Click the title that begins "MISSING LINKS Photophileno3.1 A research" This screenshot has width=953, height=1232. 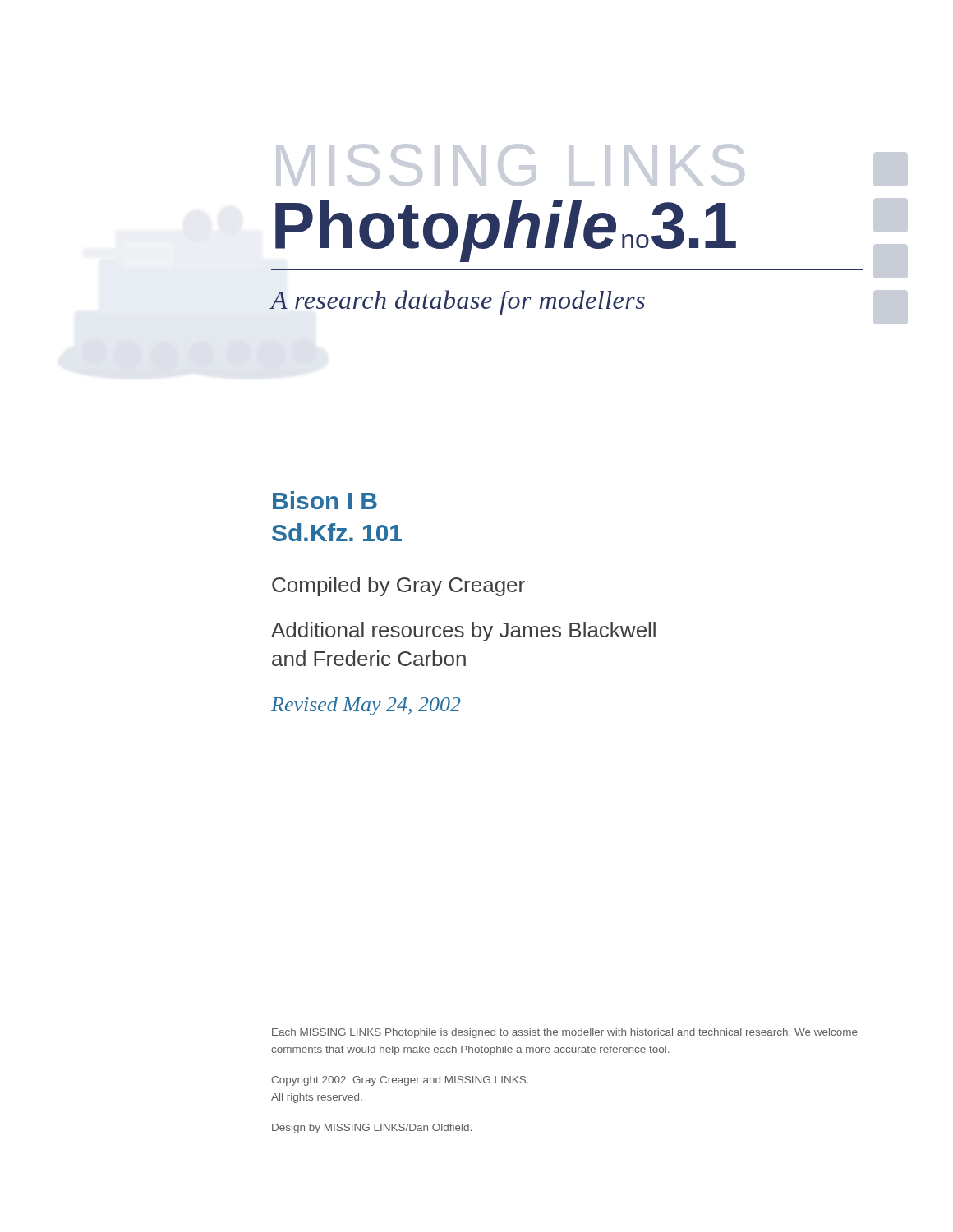click(x=567, y=225)
